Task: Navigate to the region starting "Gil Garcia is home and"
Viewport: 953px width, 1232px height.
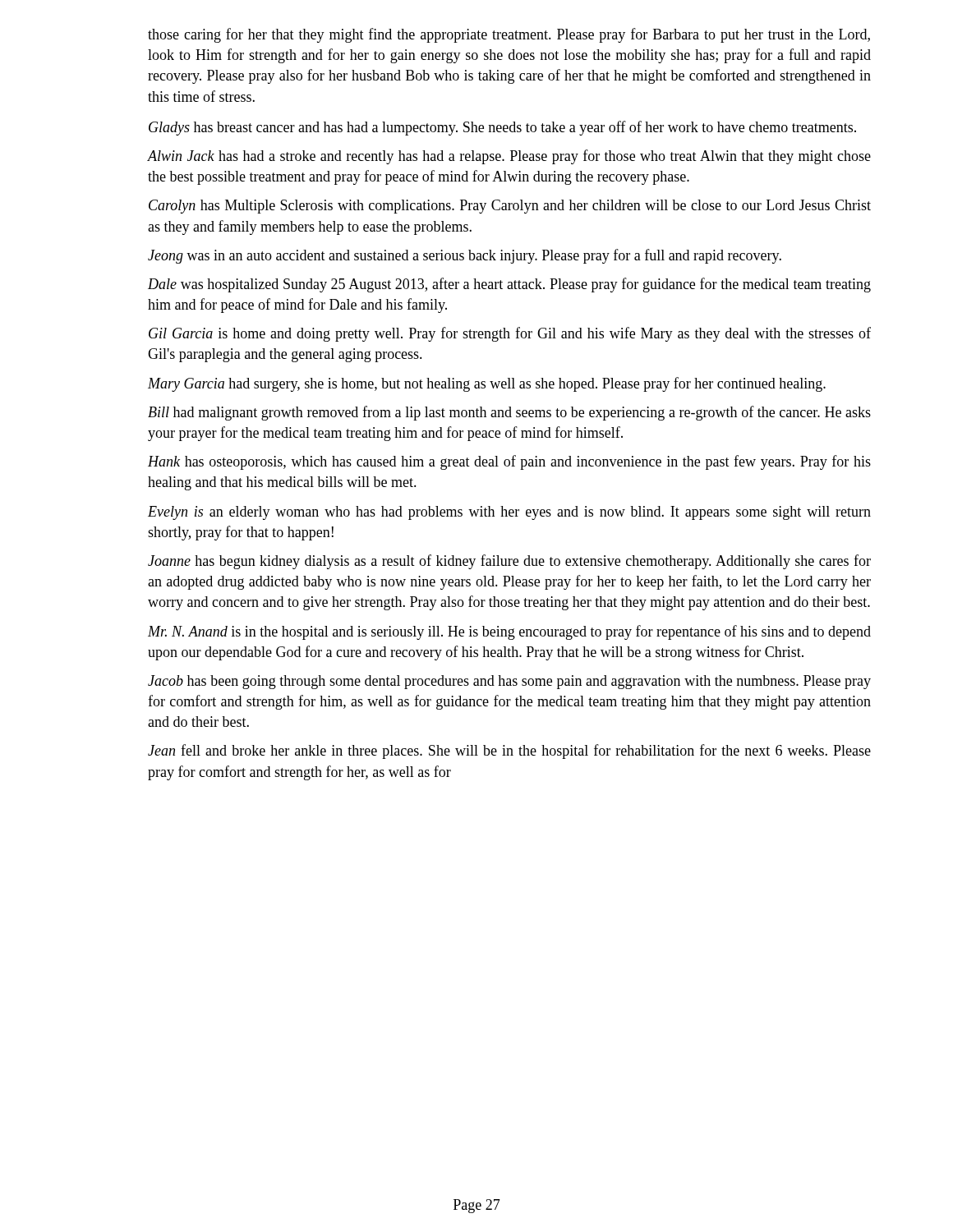Action: (476, 344)
